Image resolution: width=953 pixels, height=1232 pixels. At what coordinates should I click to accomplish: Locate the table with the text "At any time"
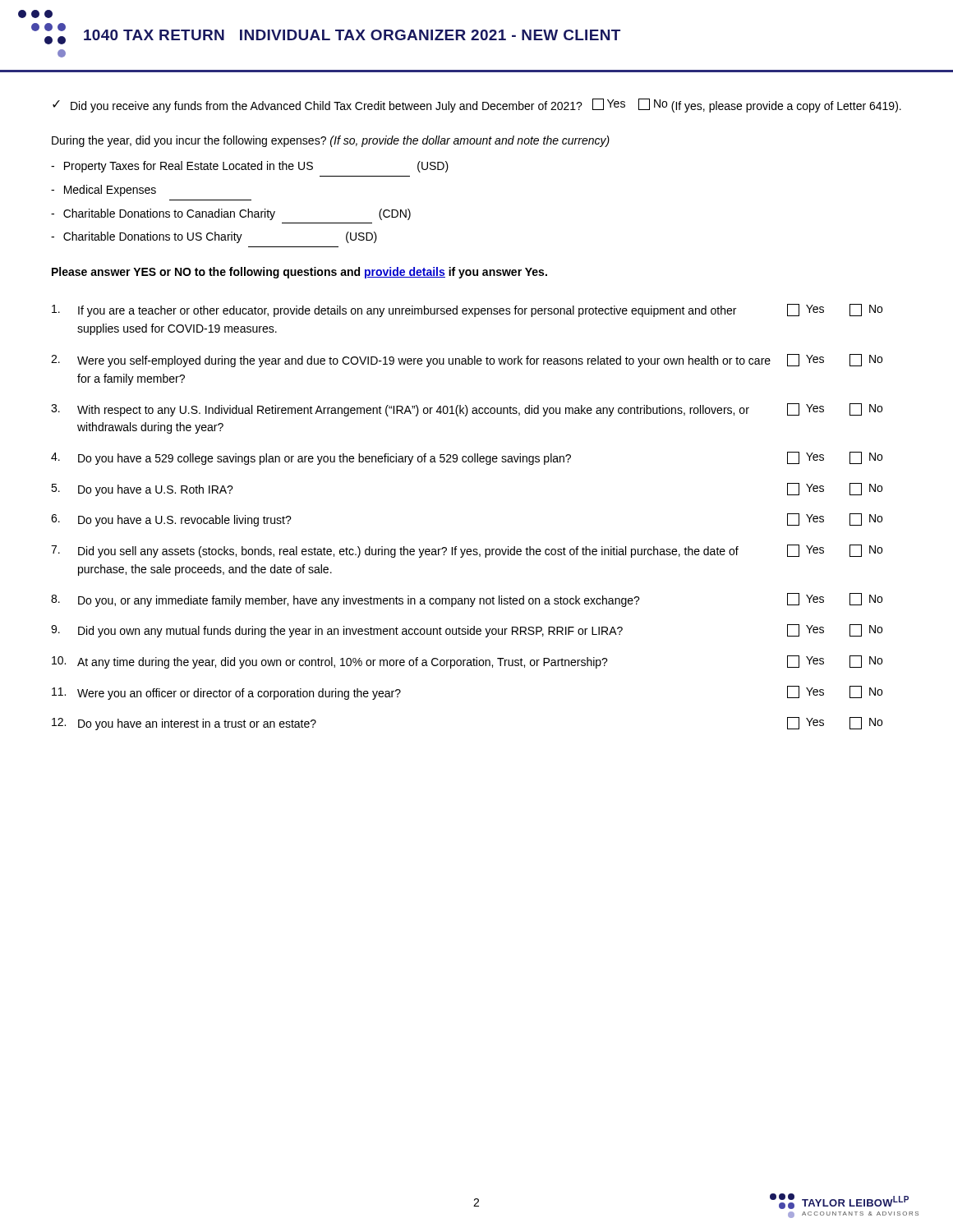[476, 517]
